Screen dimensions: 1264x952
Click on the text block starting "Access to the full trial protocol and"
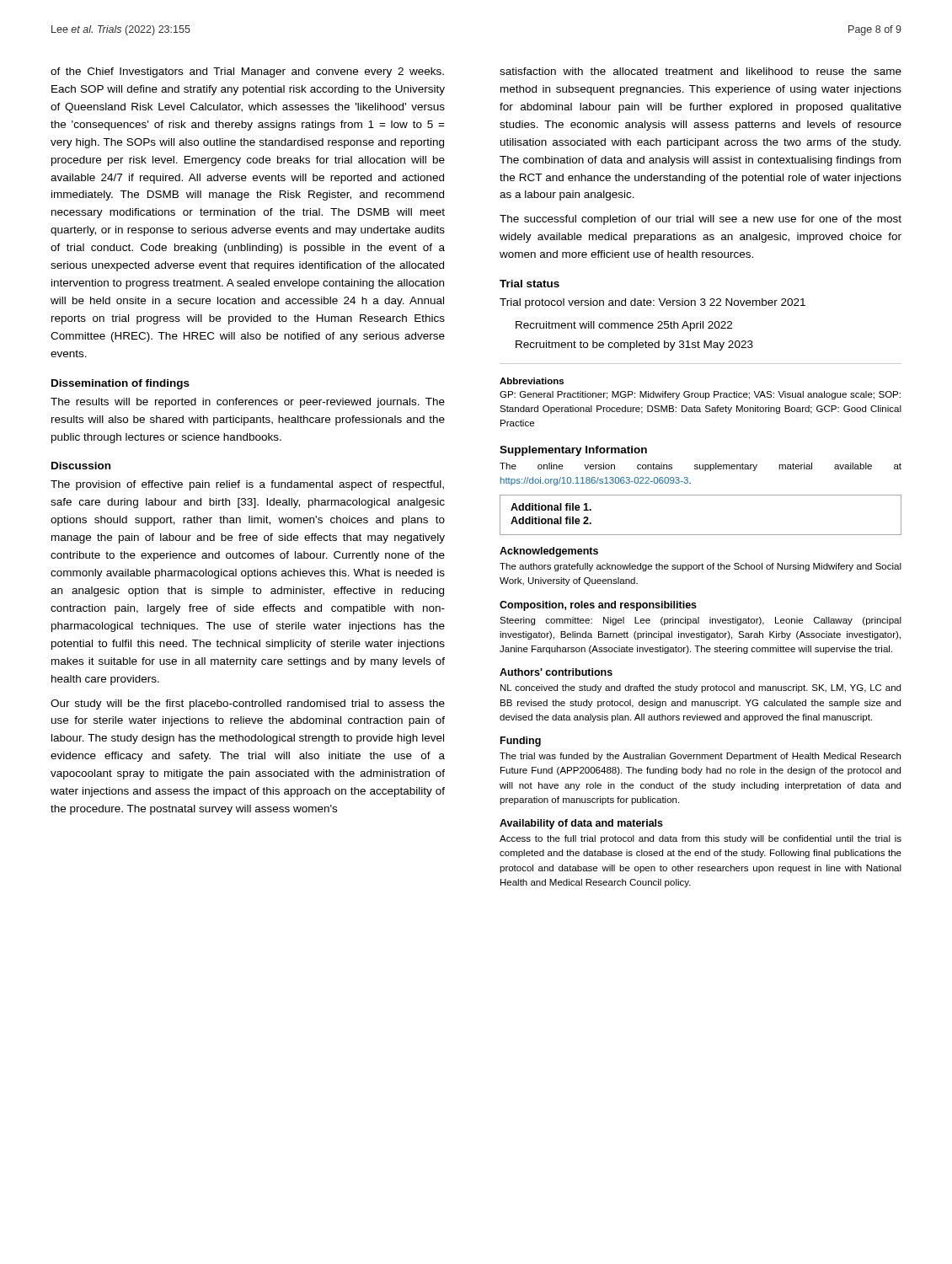click(701, 861)
